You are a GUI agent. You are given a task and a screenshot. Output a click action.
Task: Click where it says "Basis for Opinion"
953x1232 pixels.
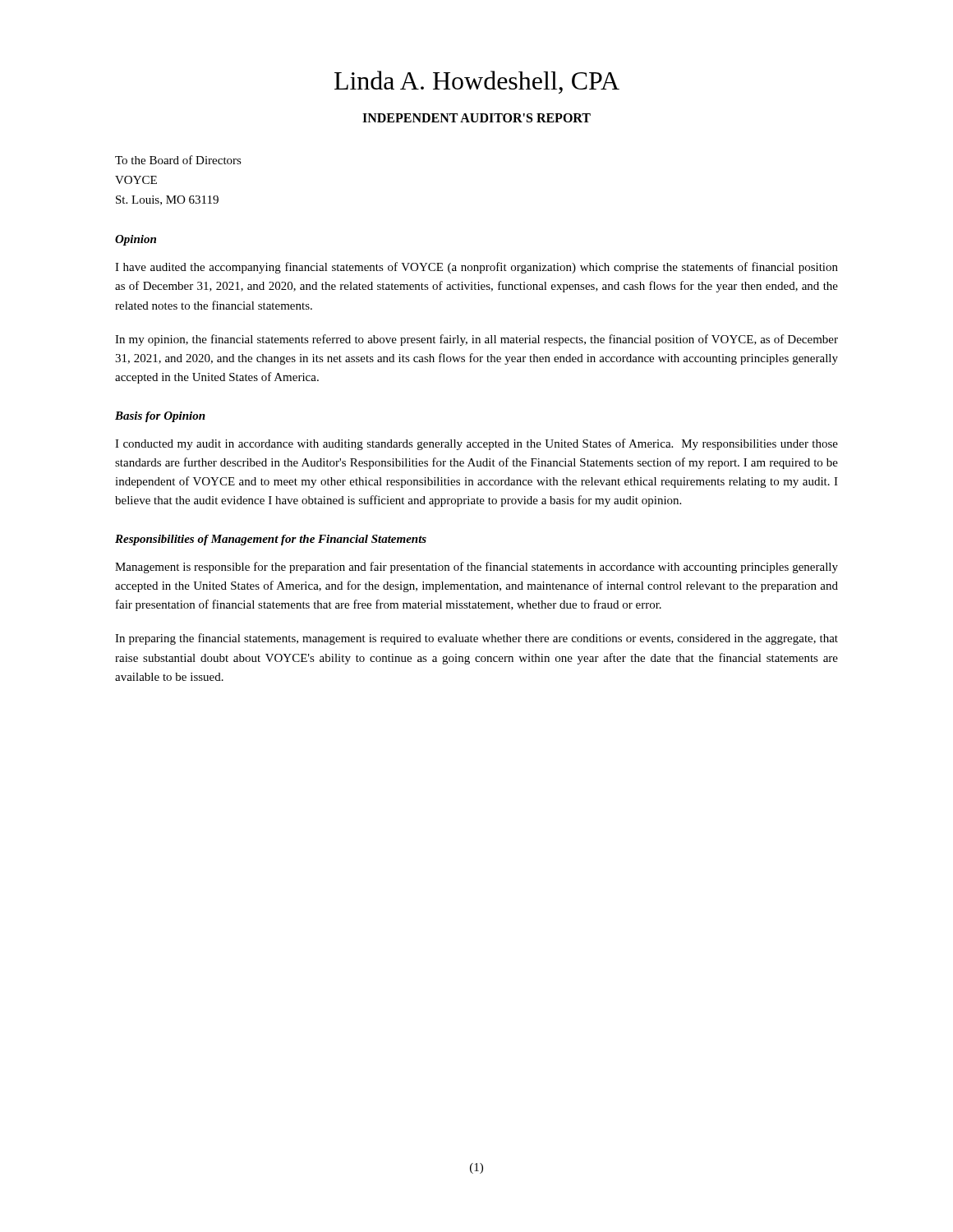[160, 415]
